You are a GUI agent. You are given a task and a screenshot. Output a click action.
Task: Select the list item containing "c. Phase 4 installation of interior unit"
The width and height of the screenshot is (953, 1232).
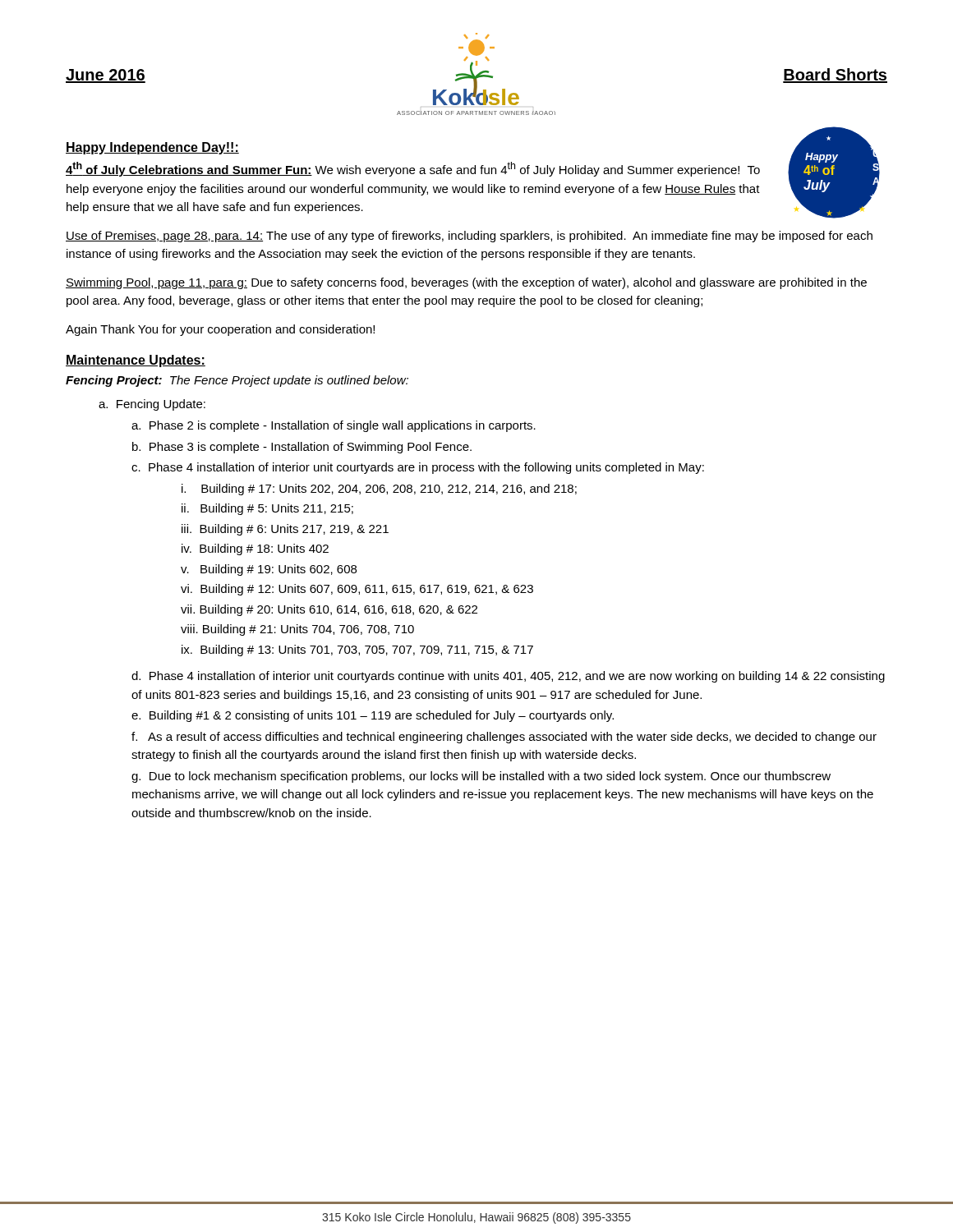click(418, 467)
